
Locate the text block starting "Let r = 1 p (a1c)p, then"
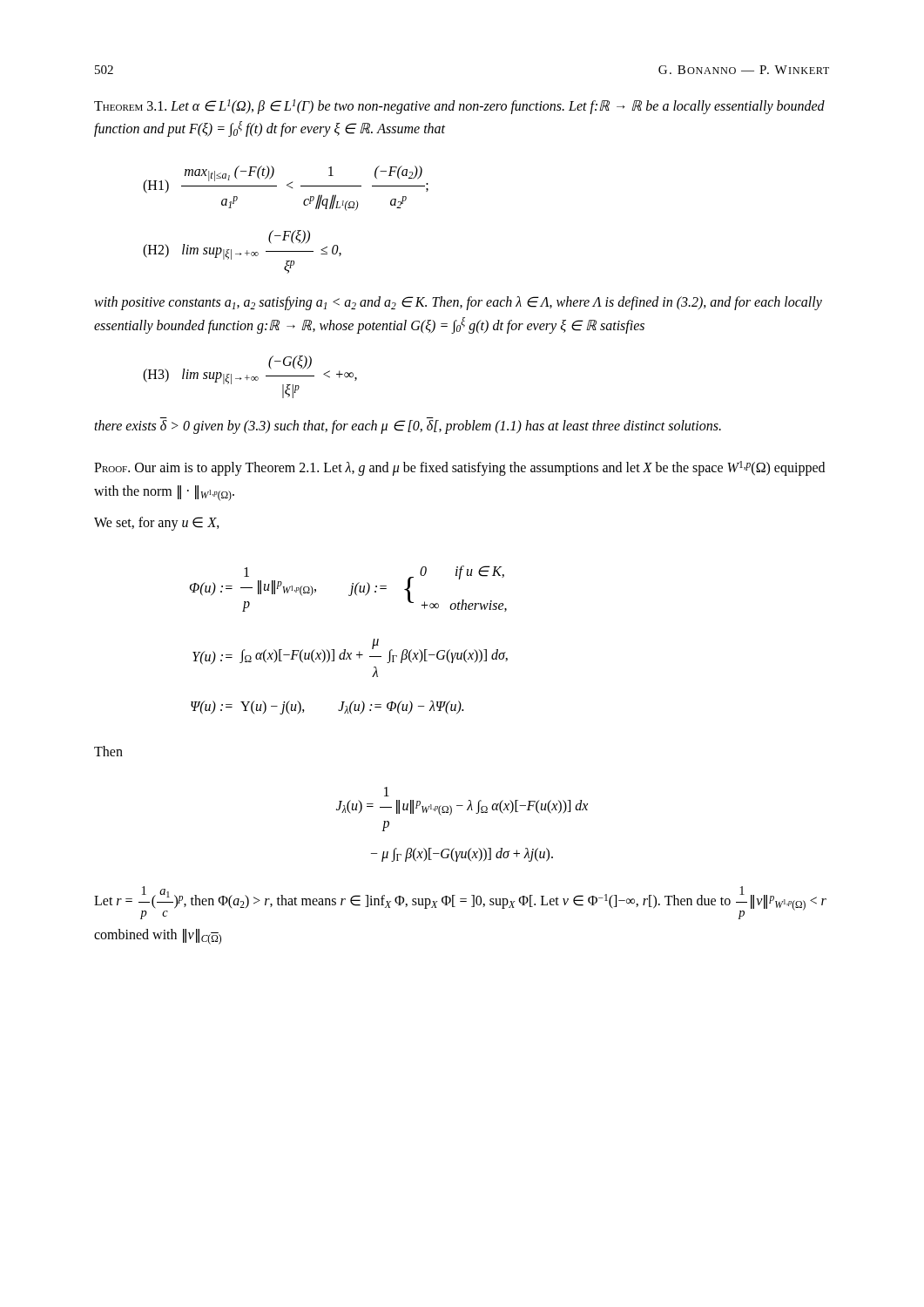pyautogui.click(x=460, y=912)
